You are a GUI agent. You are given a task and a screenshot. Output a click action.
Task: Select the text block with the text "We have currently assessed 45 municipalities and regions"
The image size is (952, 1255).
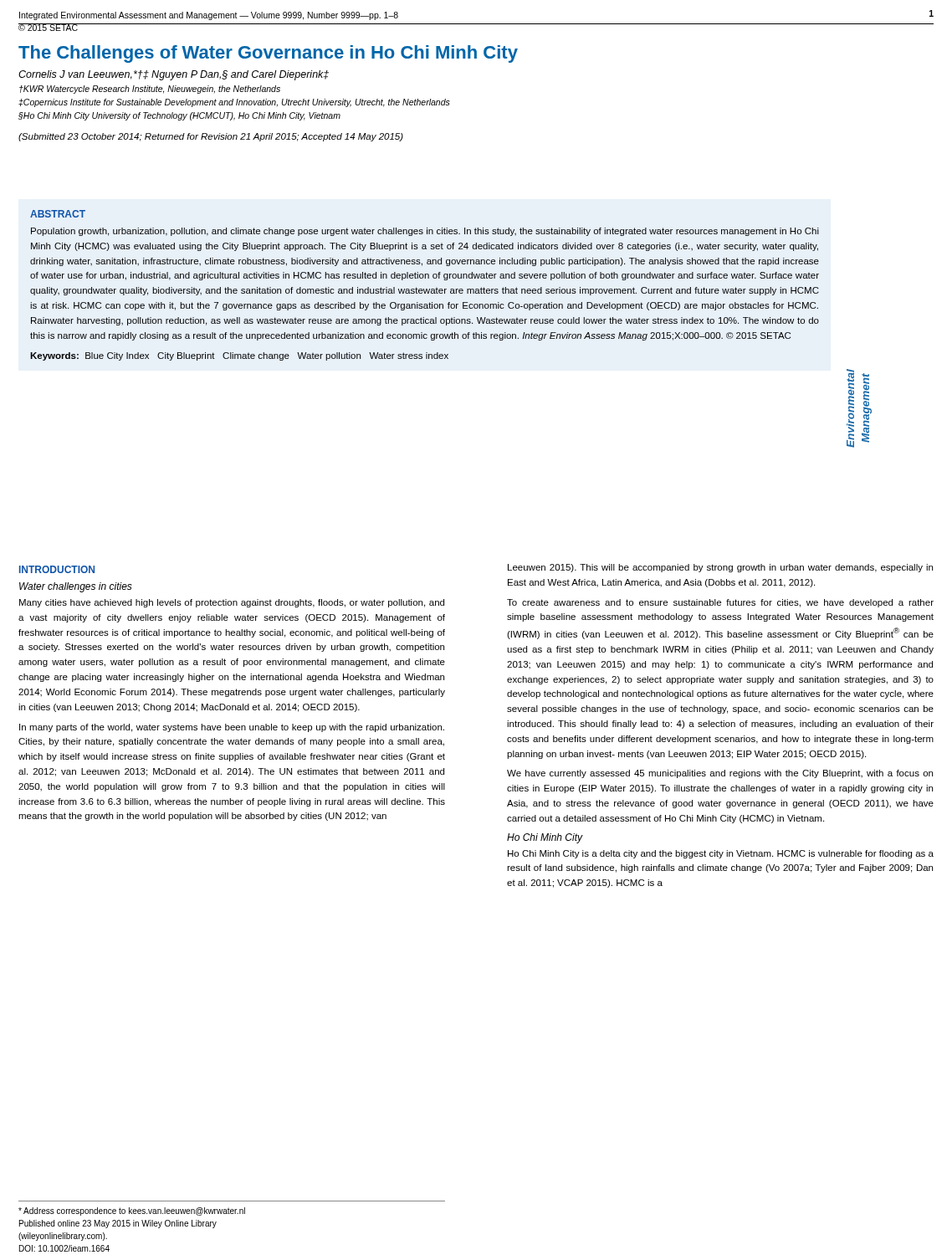[720, 796]
